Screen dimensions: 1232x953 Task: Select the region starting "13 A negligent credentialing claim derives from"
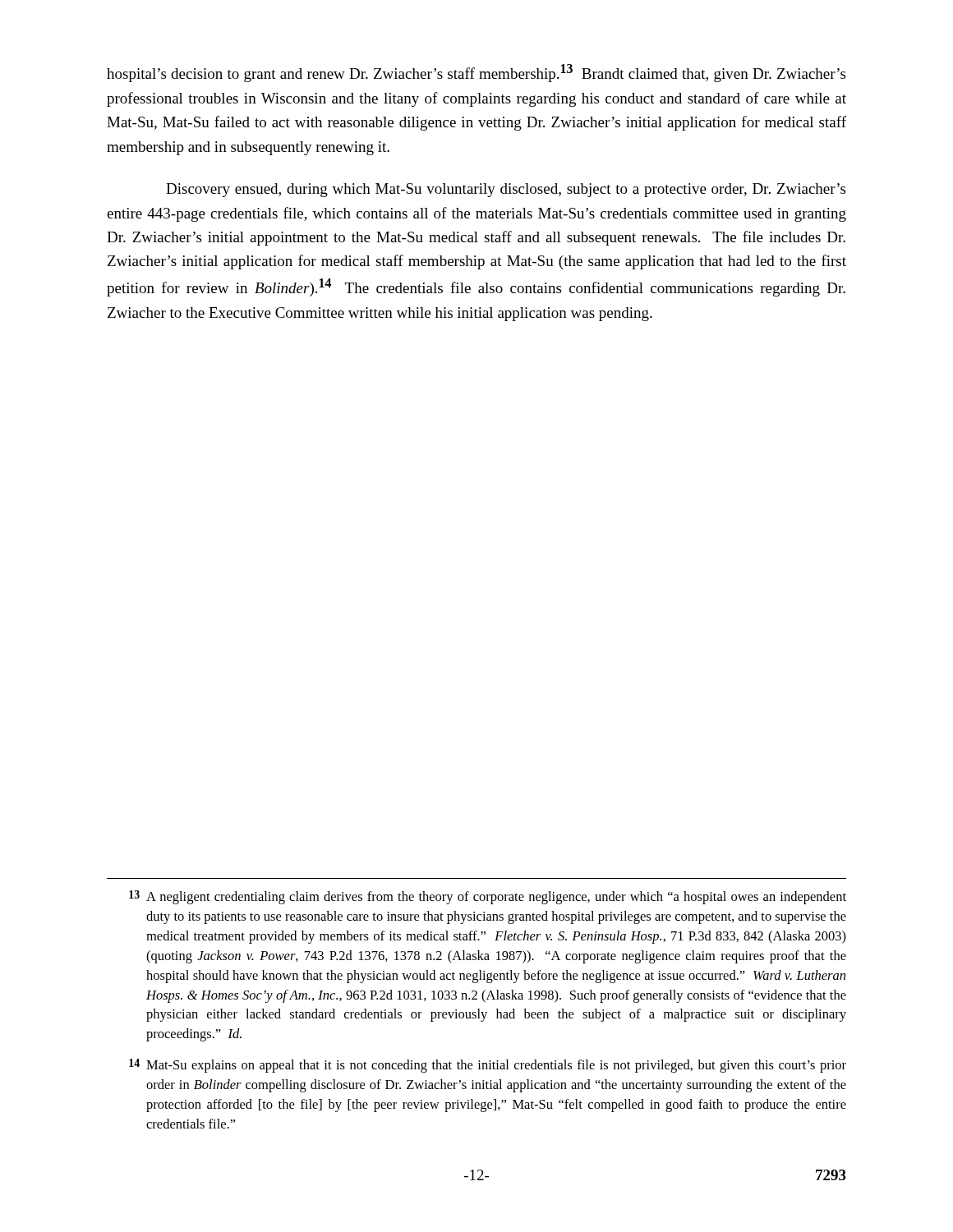point(476,966)
